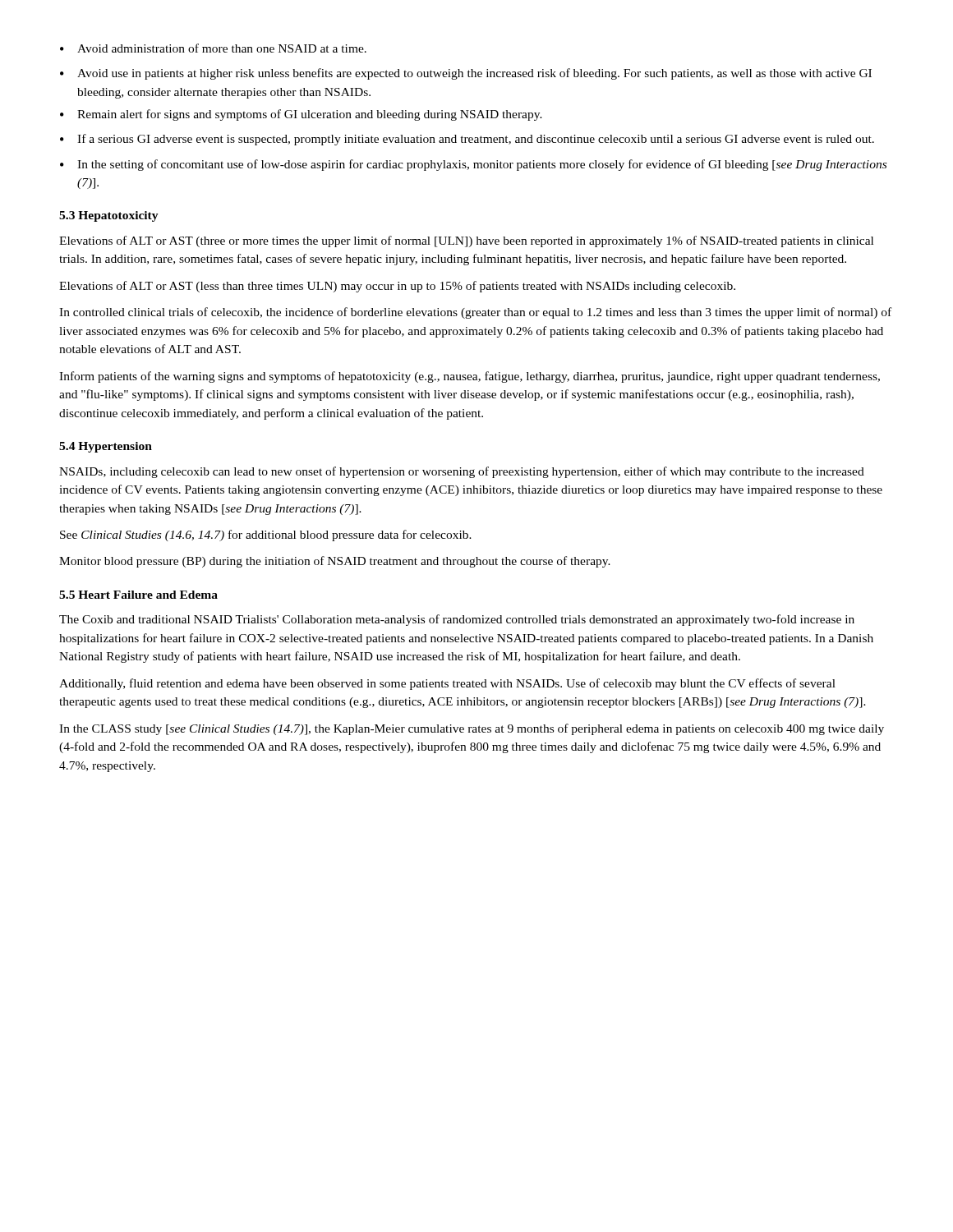Find the text starting "The Coxib and traditional"

pos(466,638)
